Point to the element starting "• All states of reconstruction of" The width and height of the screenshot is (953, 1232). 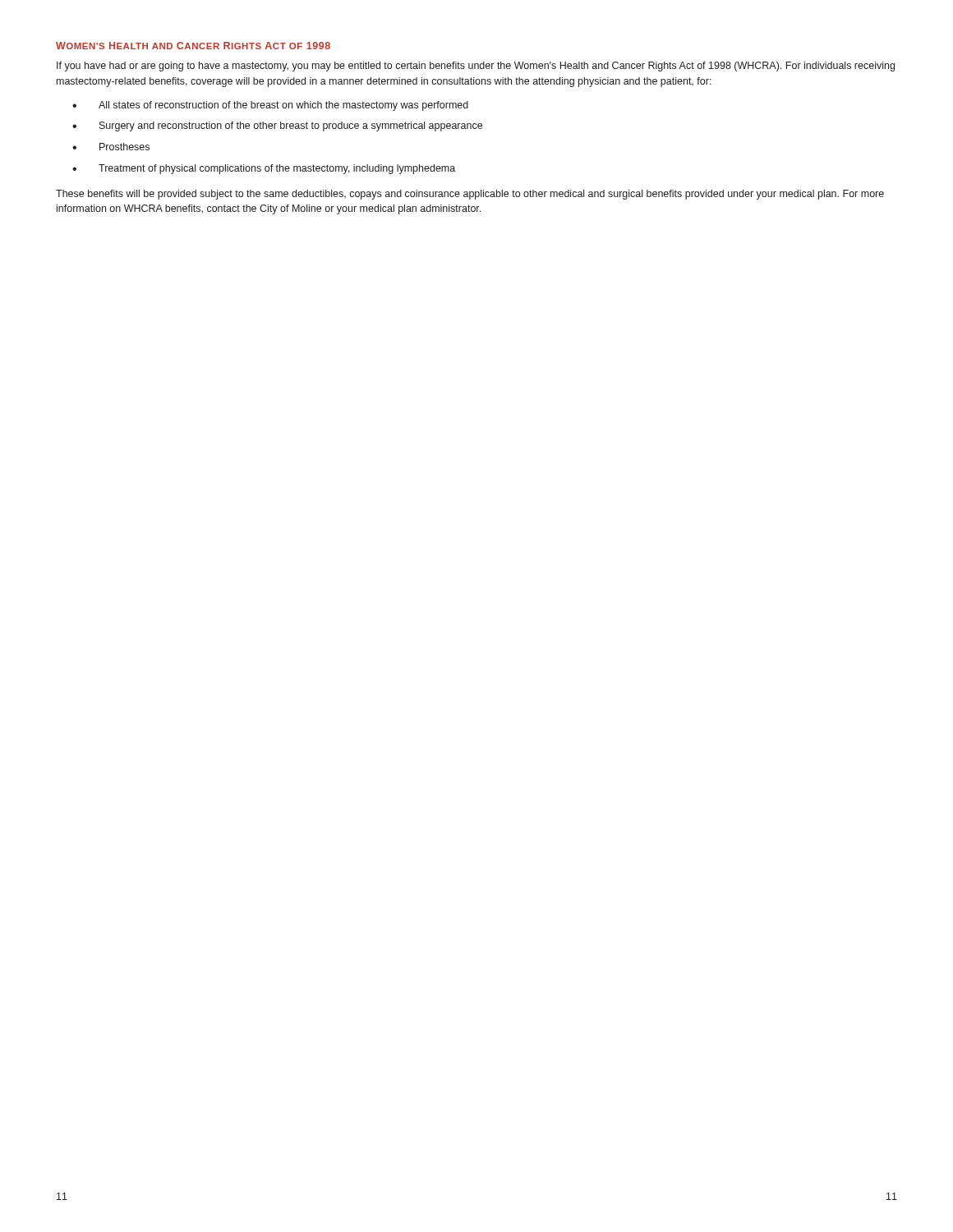point(270,106)
